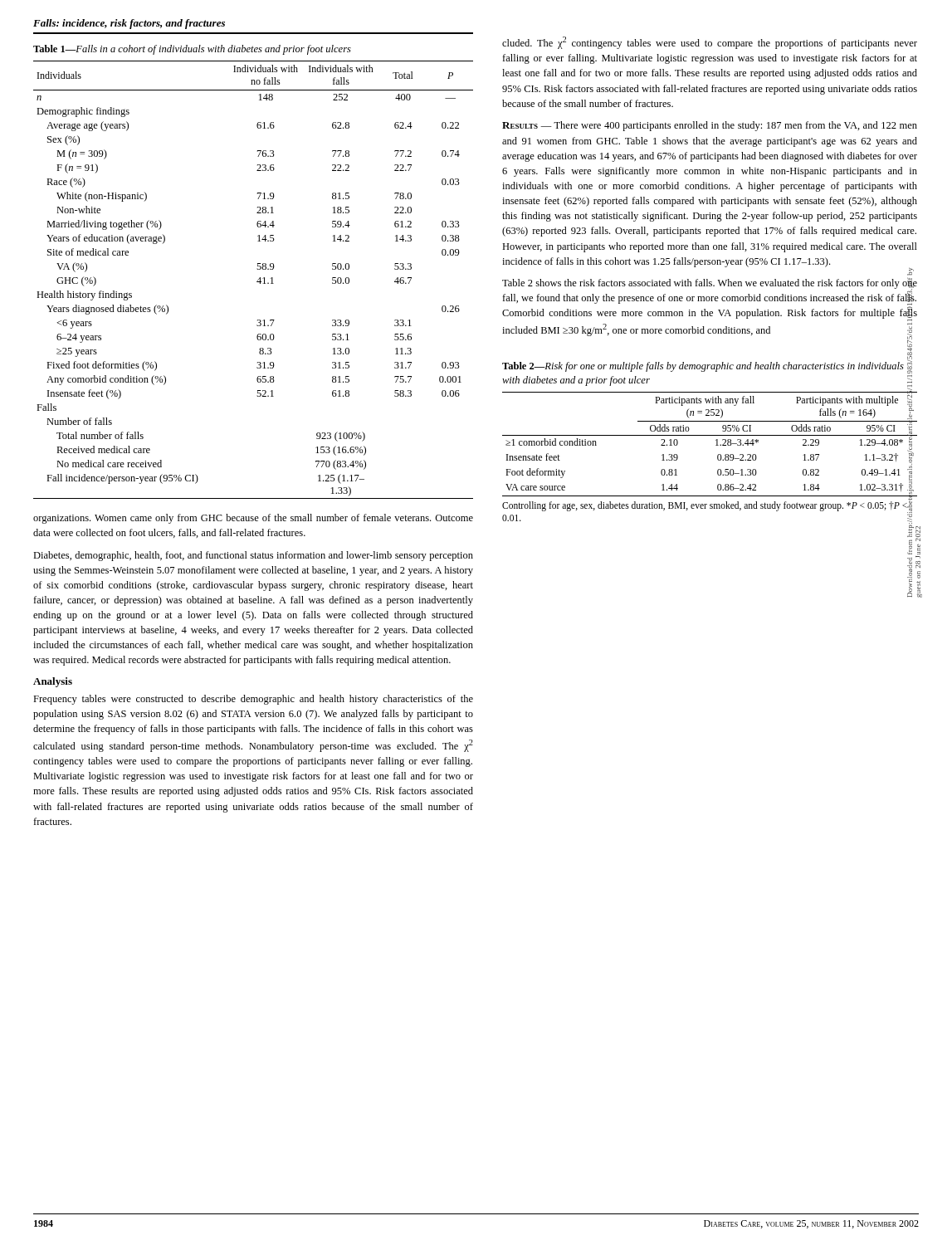Locate the text block with the text "Frequency tables were constructed to"
The image size is (952, 1245).
253,760
